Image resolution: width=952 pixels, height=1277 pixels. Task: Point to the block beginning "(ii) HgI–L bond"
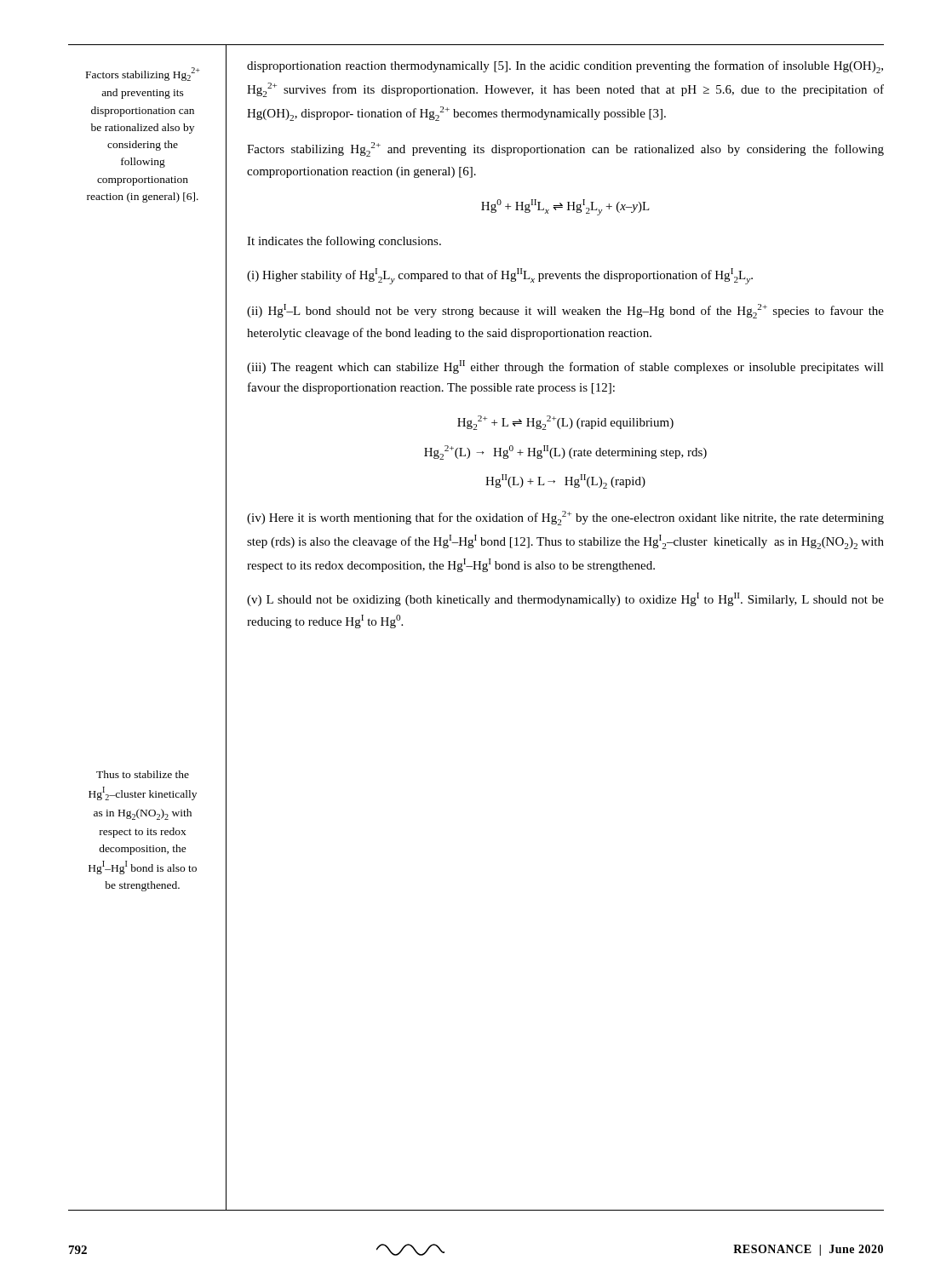pos(565,321)
